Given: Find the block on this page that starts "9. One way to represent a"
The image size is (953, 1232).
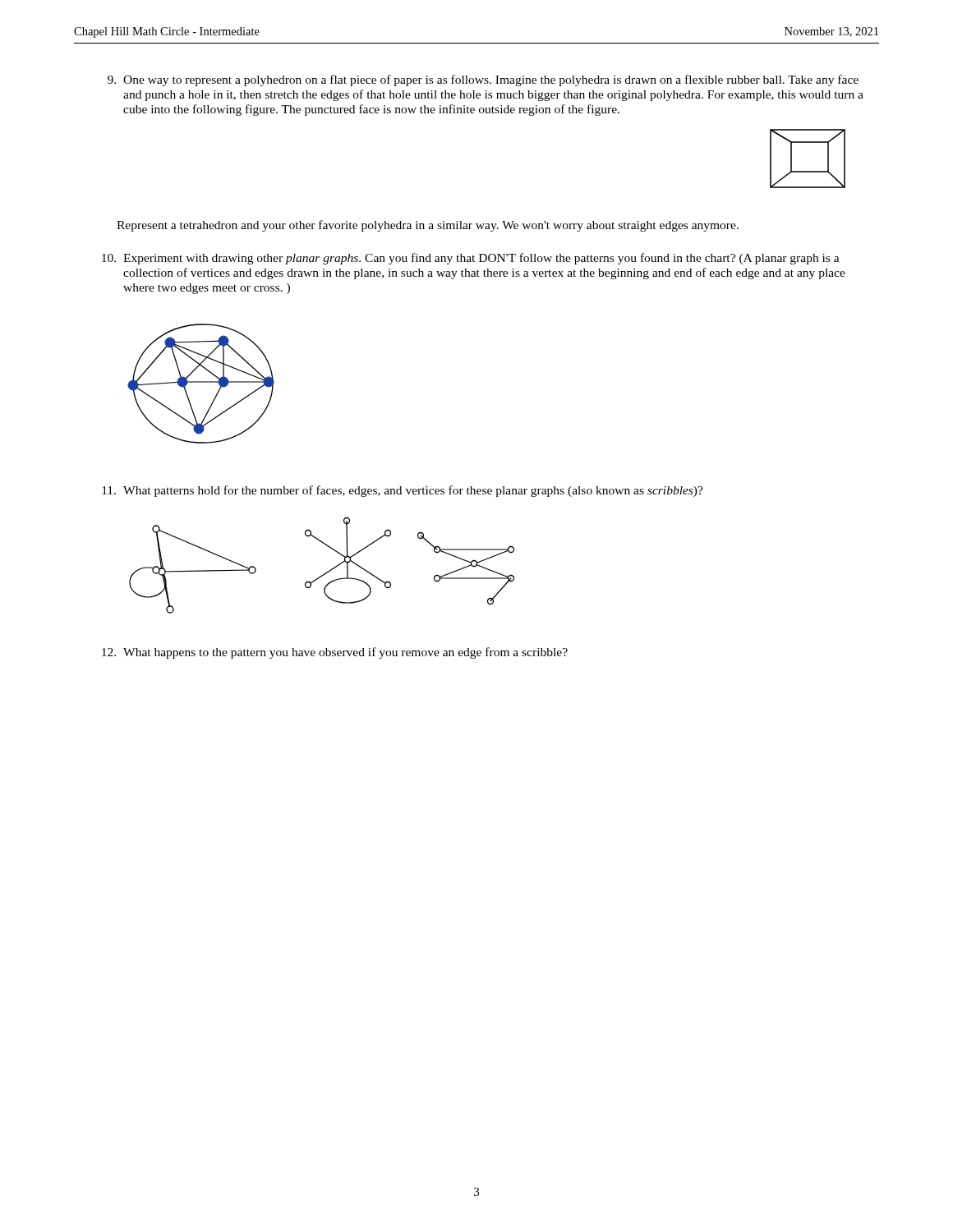Looking at the screenshot, I should 476,94.
